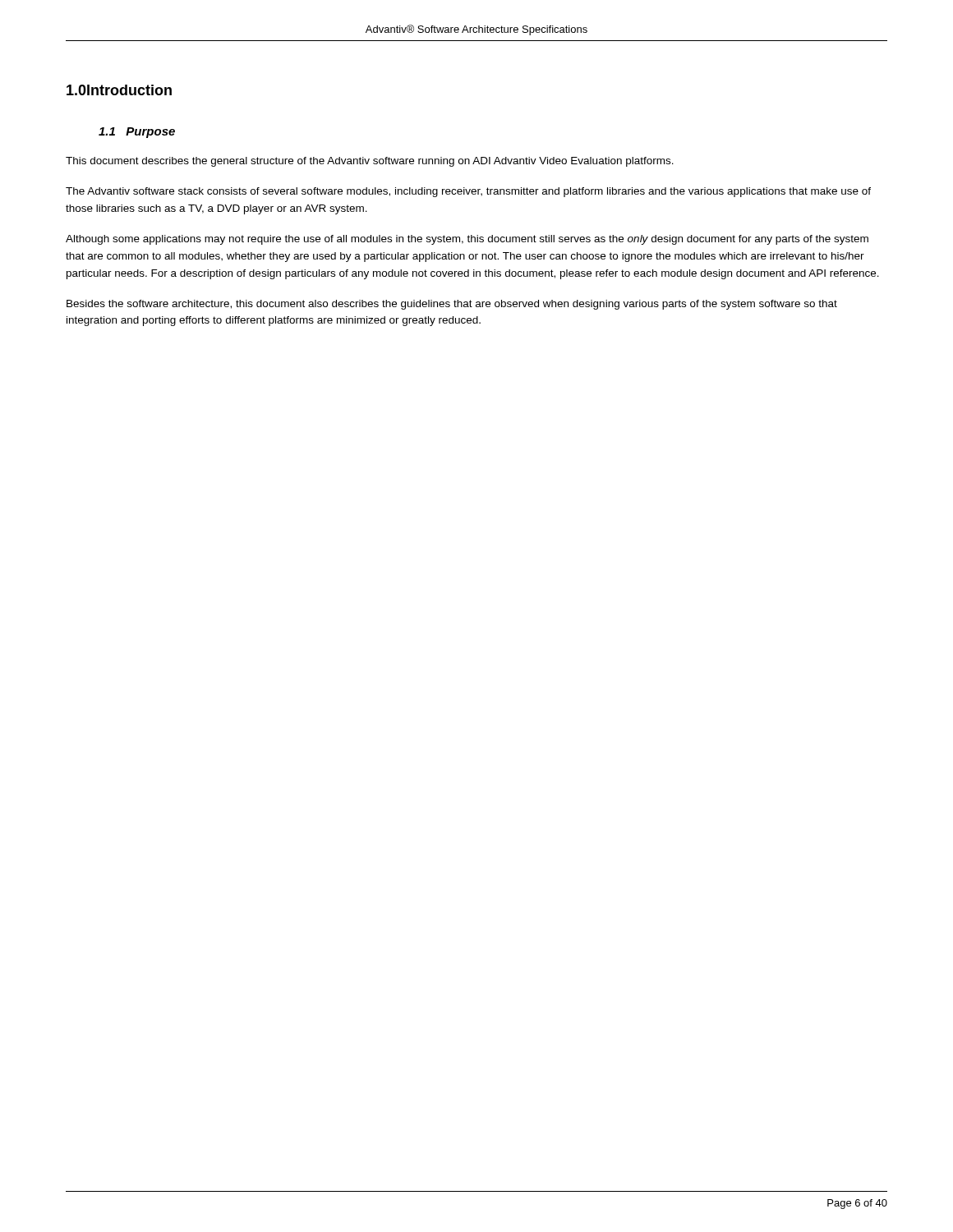Where is the passage that starts "This document describes the general structure of the"?

click(370, 161)
